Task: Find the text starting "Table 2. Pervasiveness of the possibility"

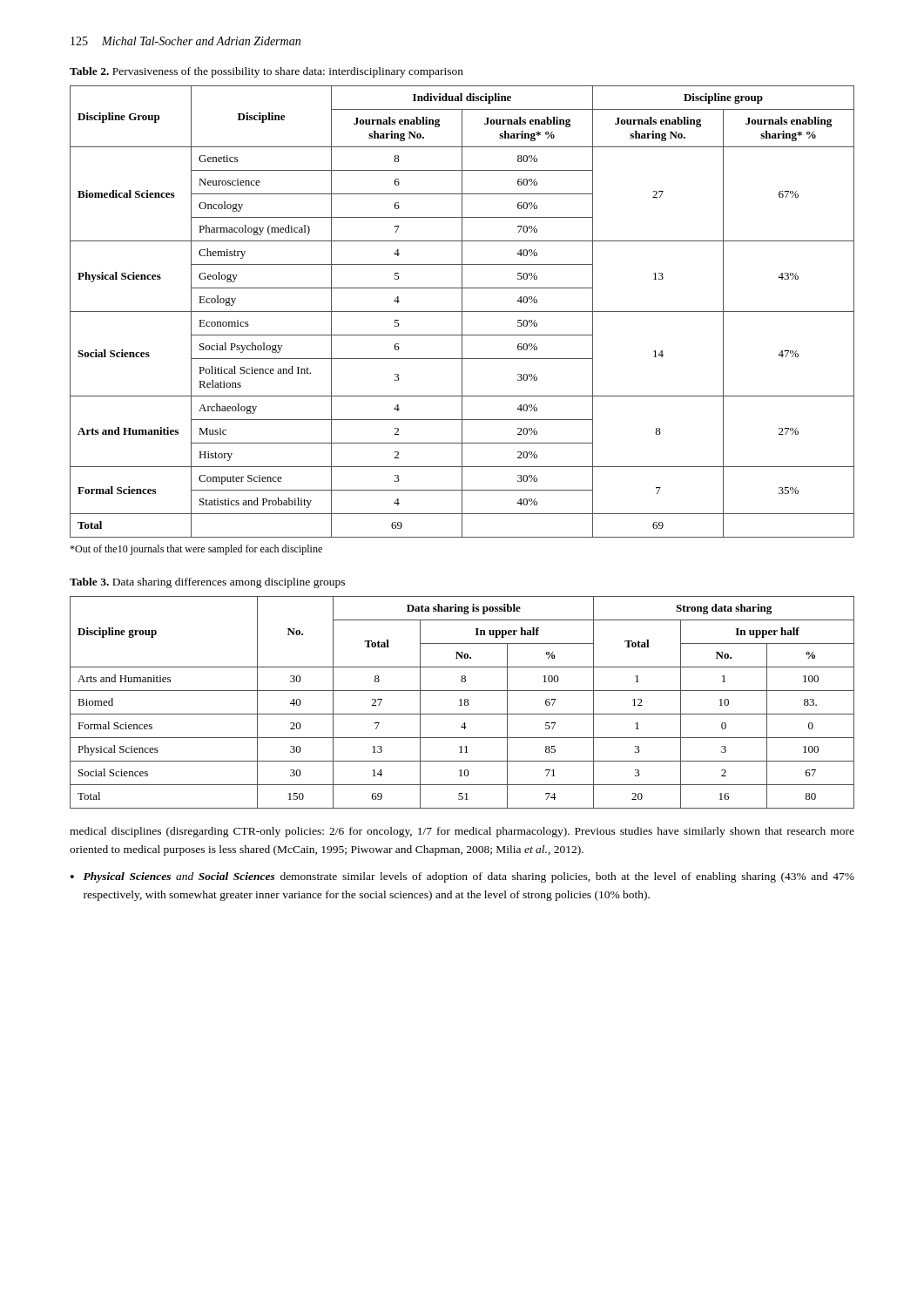Action: coord(267,71)
